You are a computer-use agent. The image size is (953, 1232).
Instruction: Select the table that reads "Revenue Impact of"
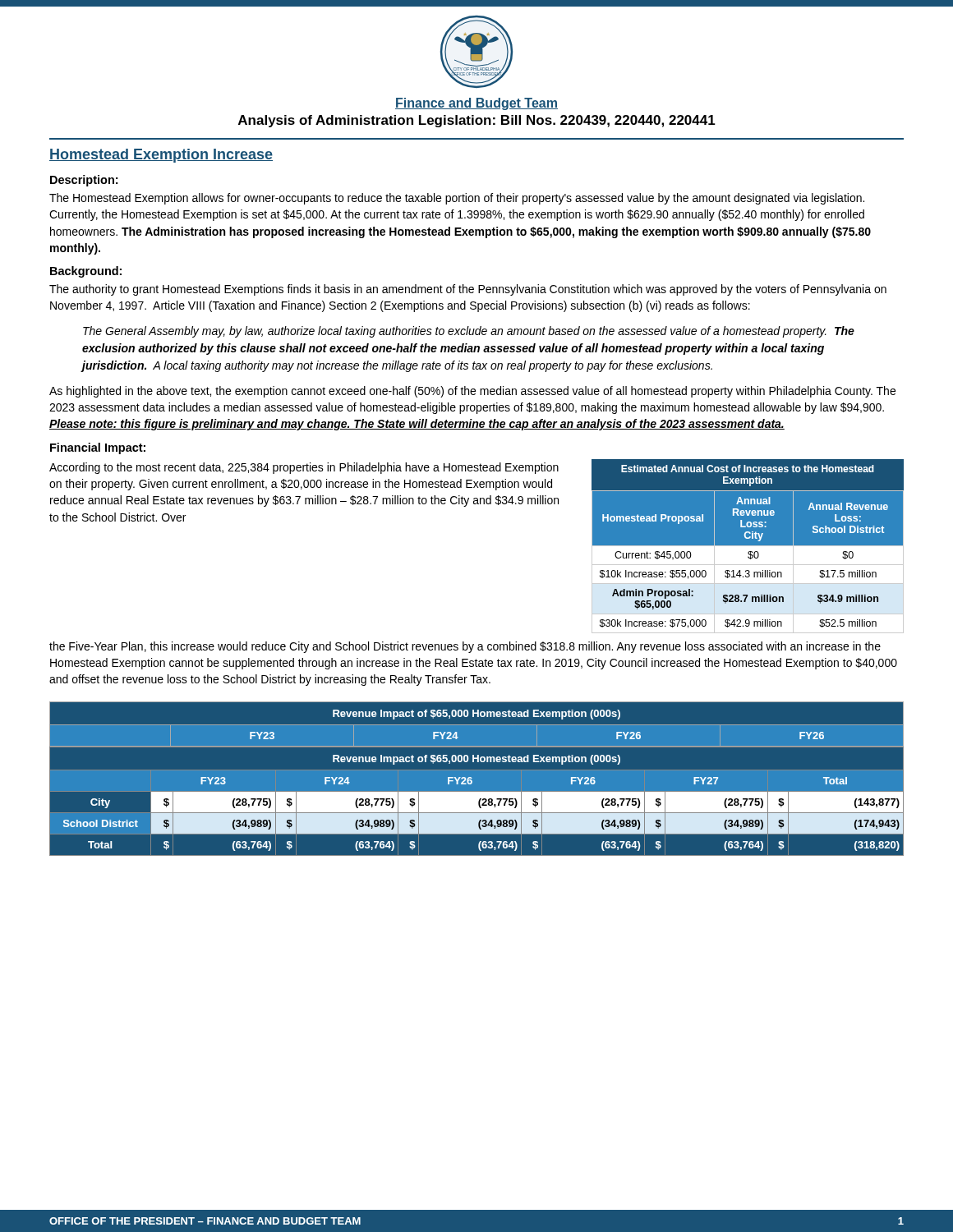point(476,778)
